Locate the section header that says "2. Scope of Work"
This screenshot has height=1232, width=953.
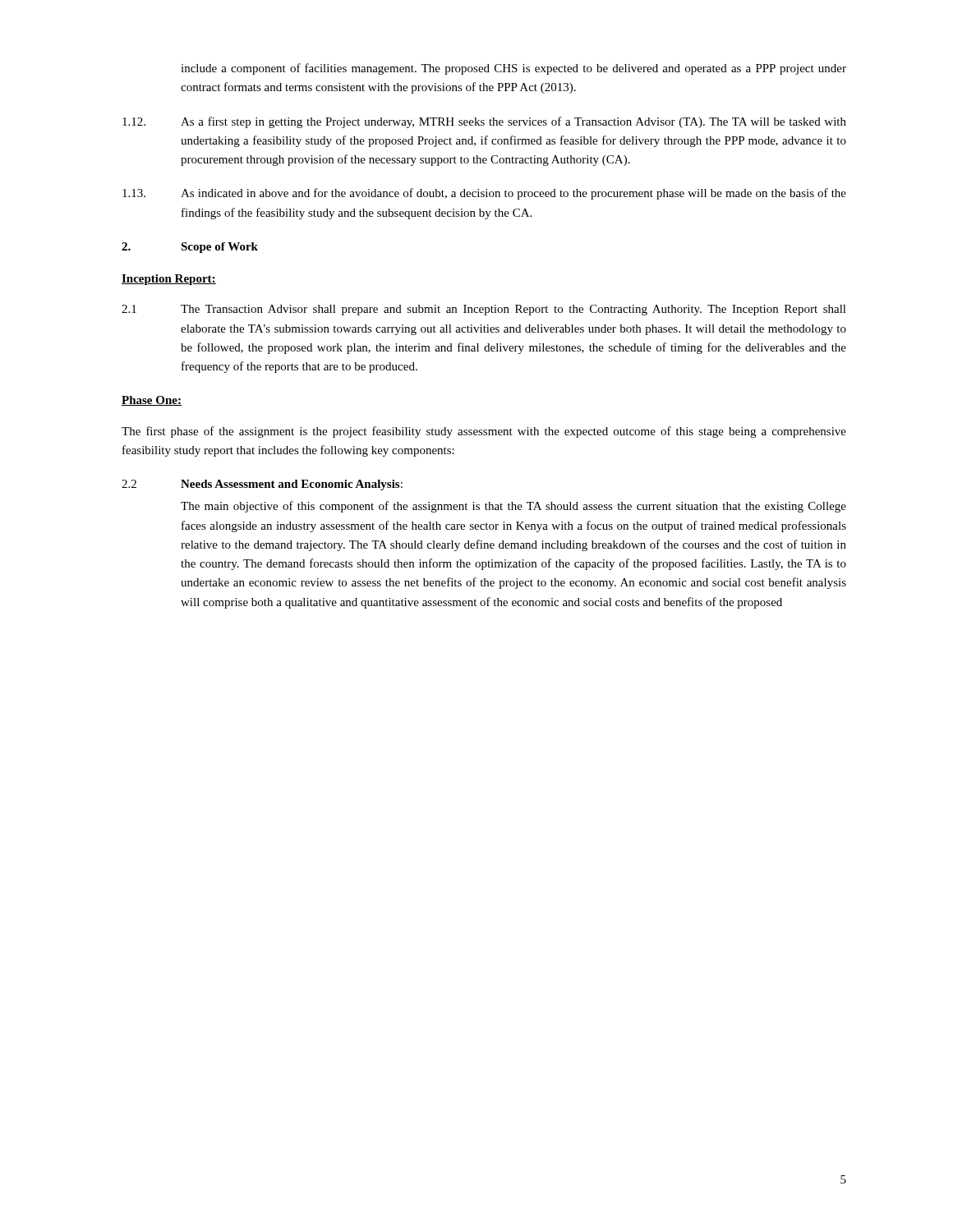pos(190,247)
